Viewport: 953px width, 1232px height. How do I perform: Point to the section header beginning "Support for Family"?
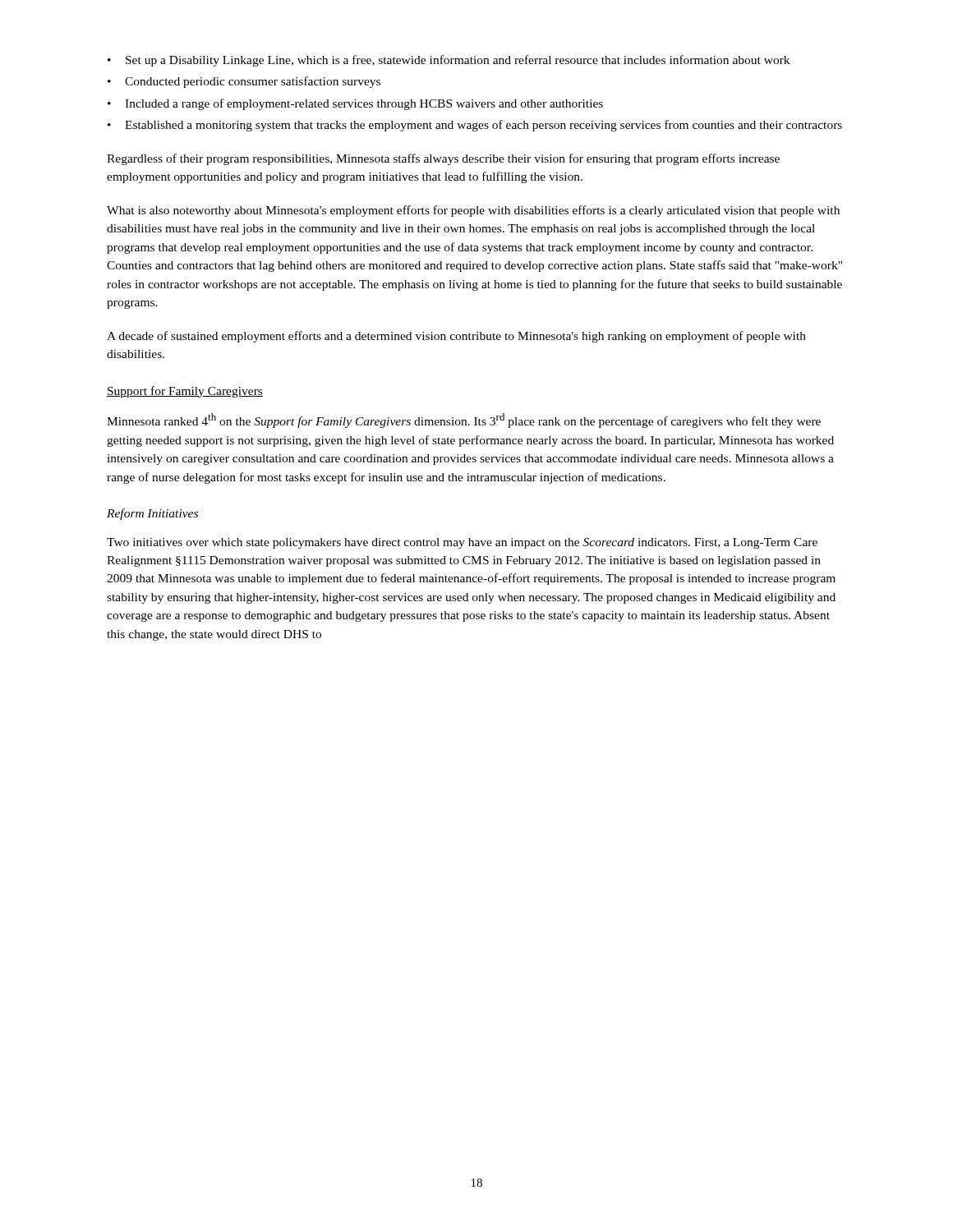(185, 390)
